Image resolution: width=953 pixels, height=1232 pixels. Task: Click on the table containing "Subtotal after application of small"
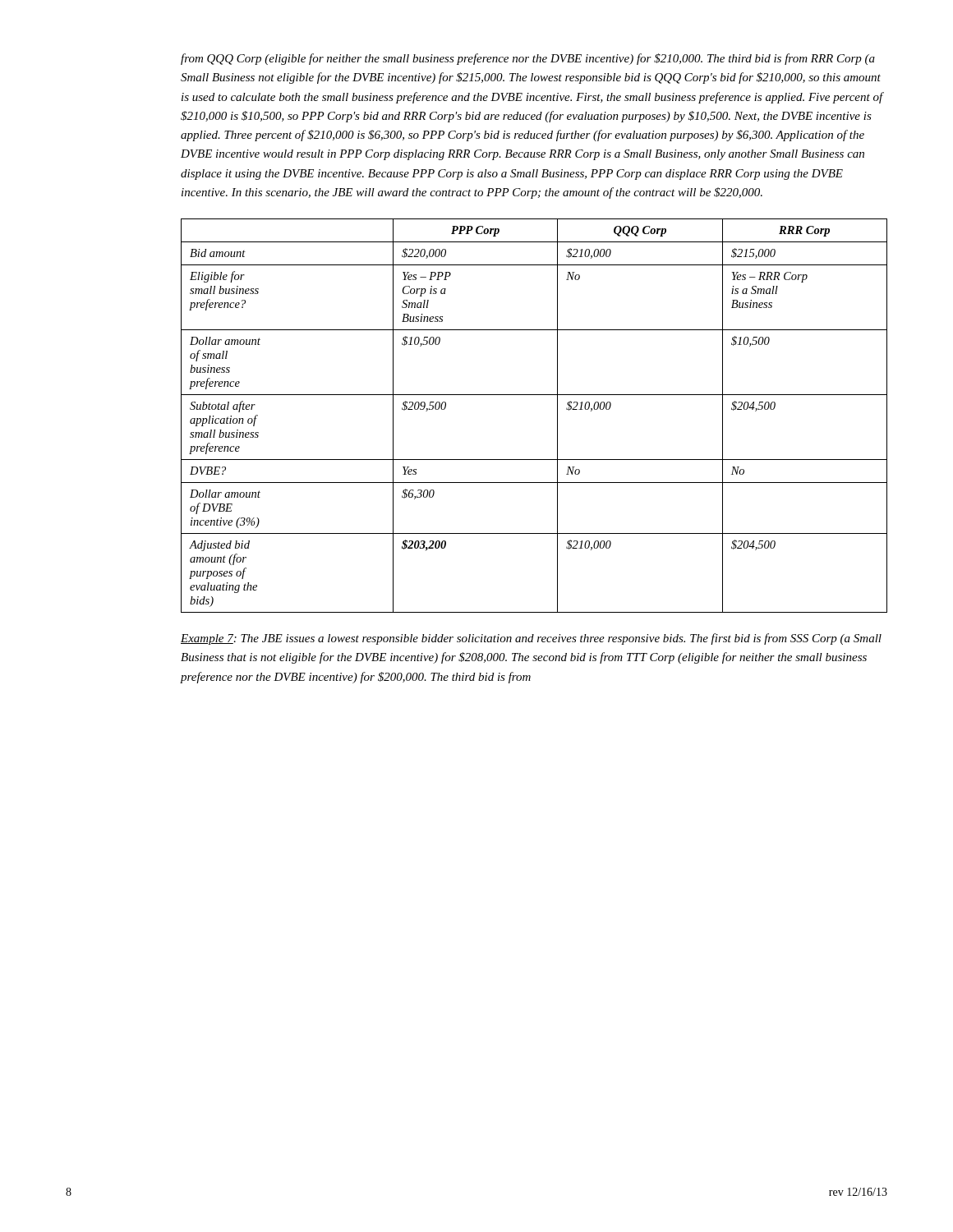point(534,416)
